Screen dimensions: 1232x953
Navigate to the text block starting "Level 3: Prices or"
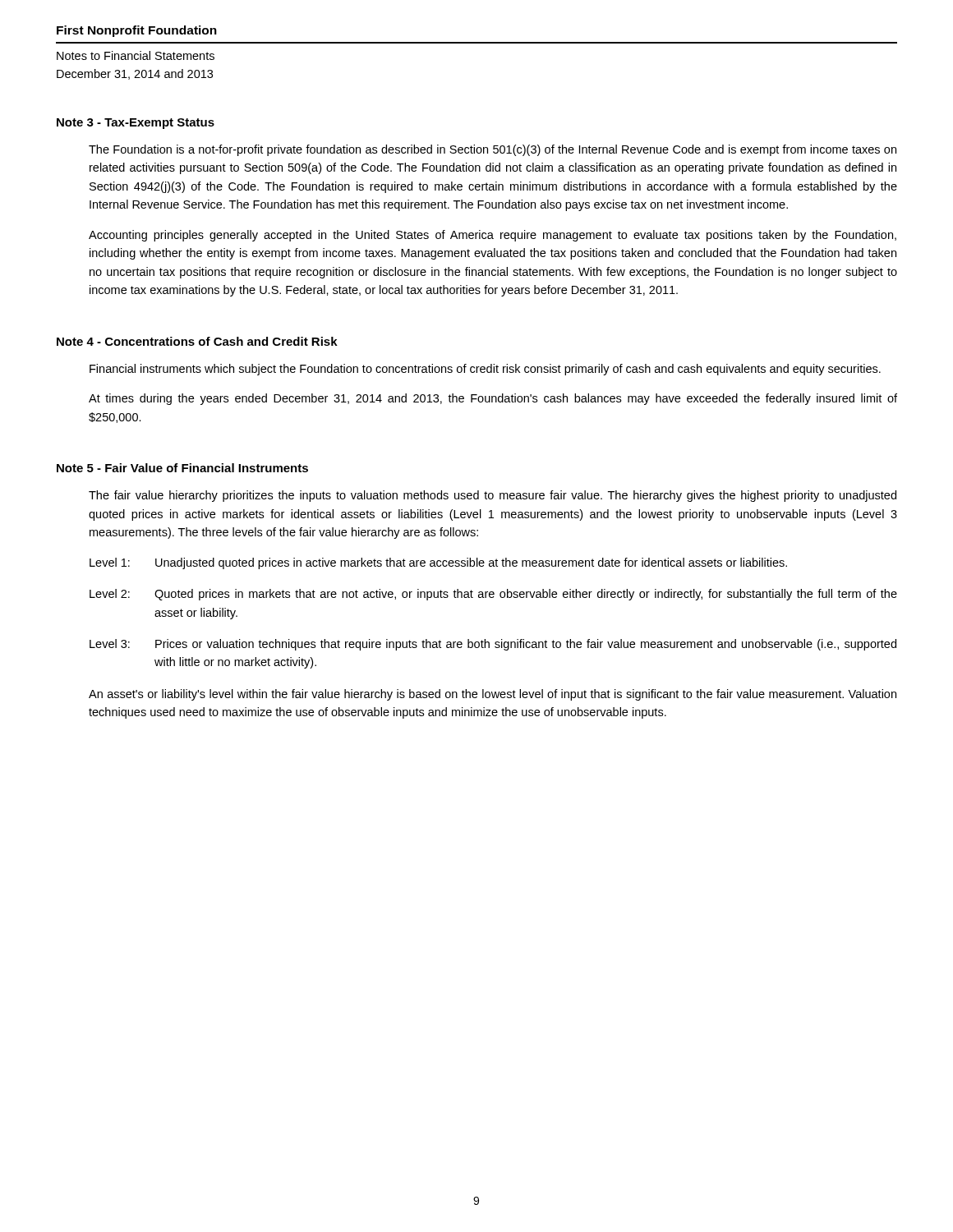coord(493,652)
